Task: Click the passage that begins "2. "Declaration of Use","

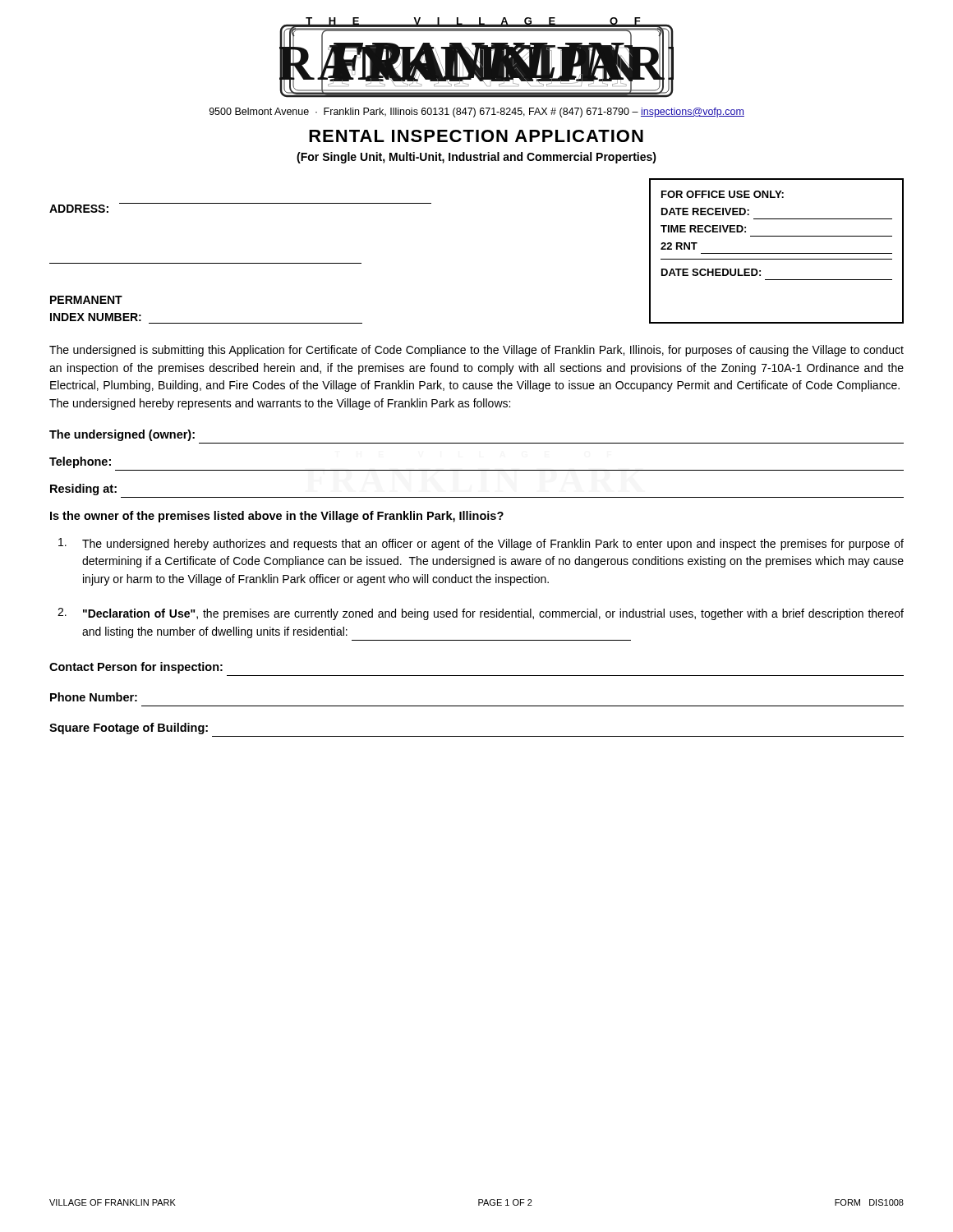Action: pos(481,623)
